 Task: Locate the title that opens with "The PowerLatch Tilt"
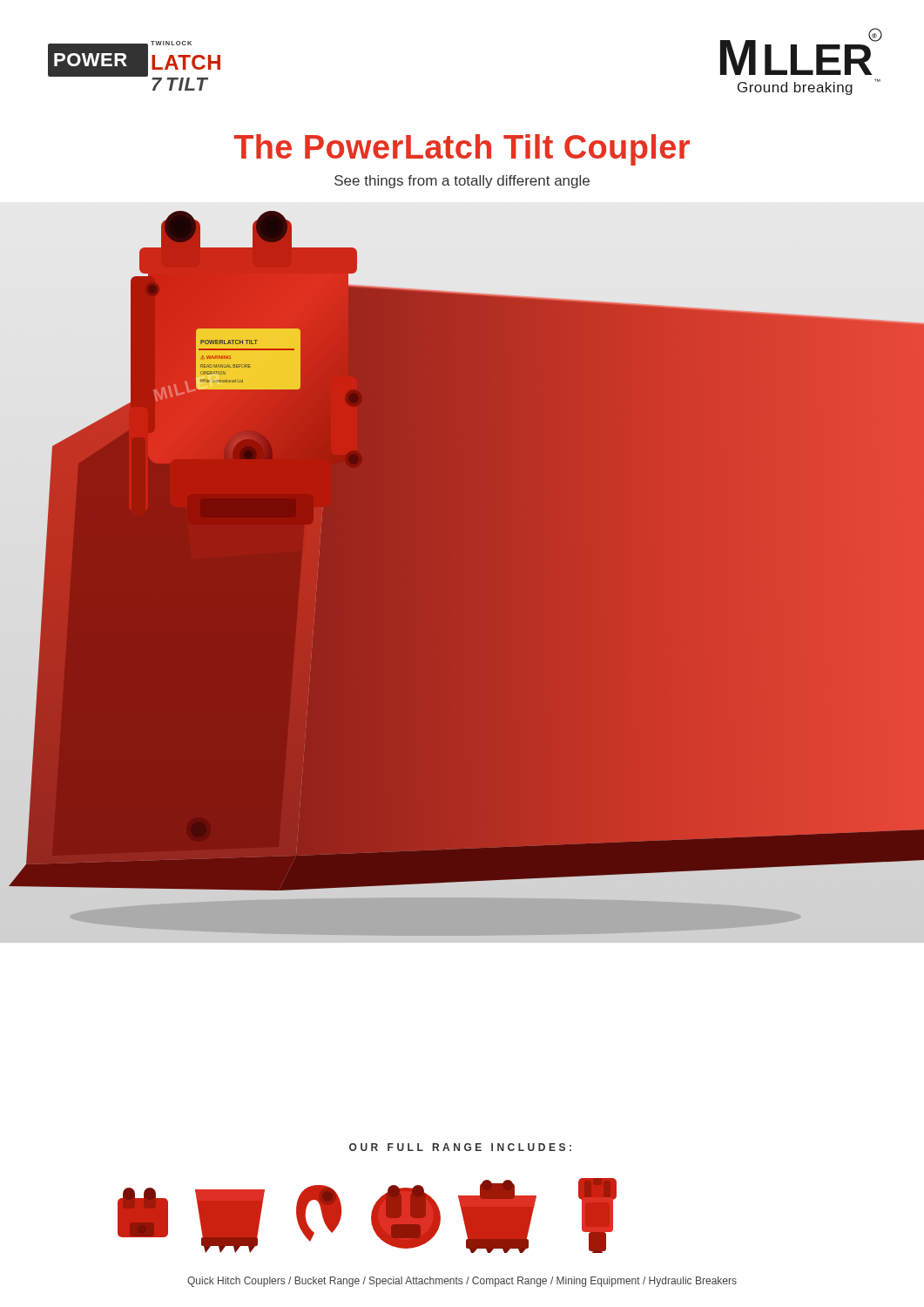(462, 147)
